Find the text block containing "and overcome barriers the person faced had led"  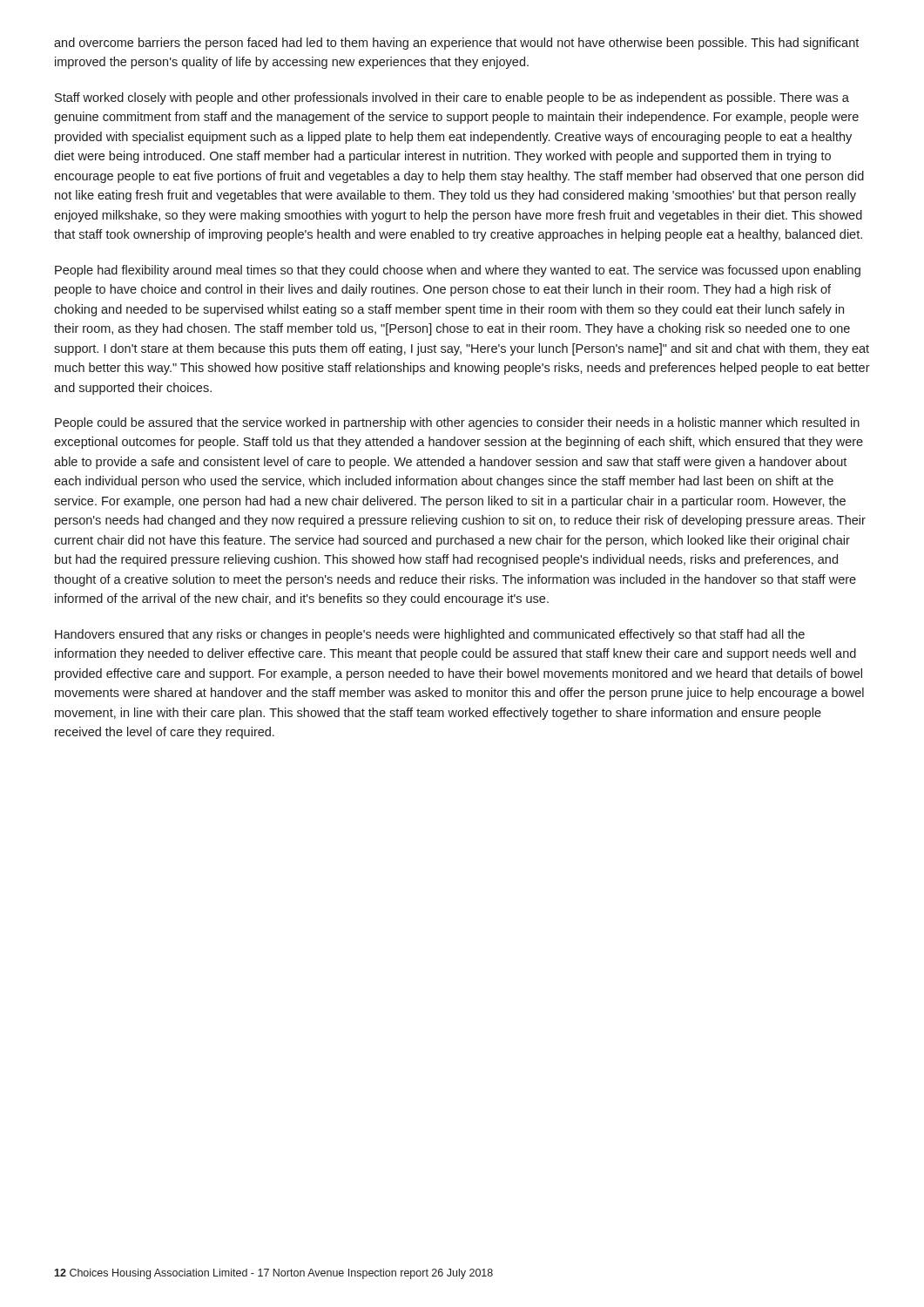pos(456,52)
